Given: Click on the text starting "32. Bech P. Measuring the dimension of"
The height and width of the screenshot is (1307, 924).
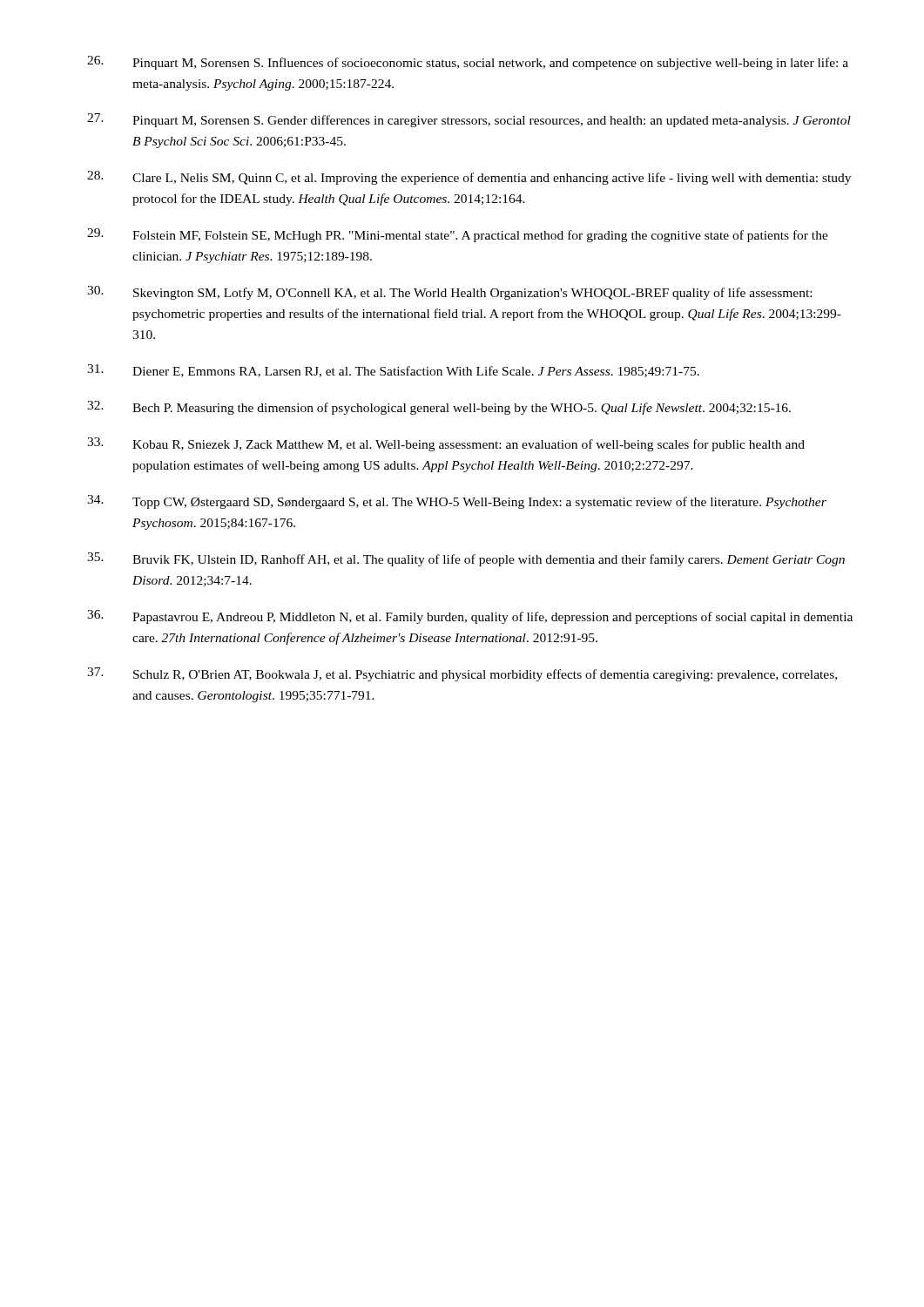Looking at the screenshot, I should 470,408.
